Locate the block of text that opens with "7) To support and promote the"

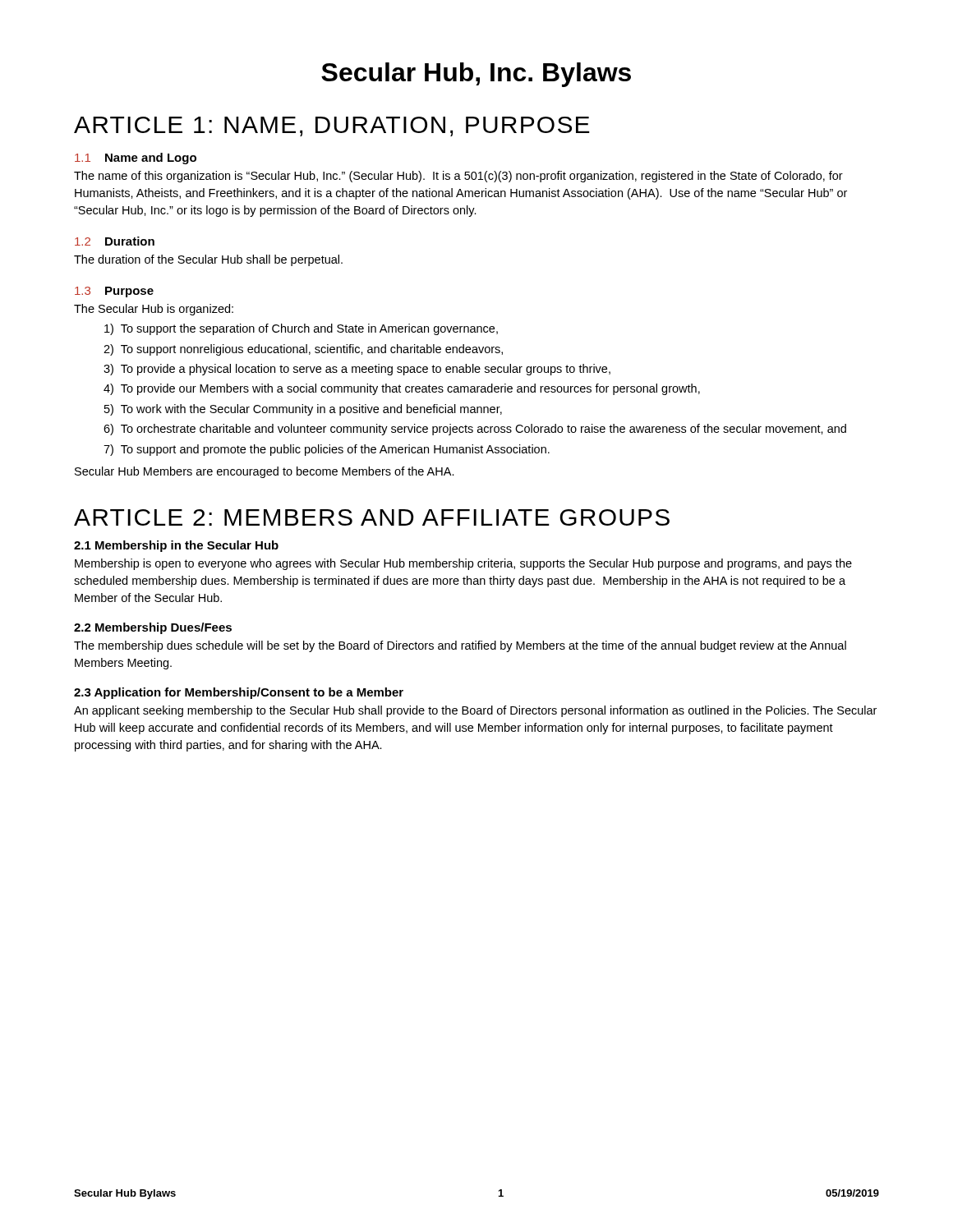(x=327, y=449)
